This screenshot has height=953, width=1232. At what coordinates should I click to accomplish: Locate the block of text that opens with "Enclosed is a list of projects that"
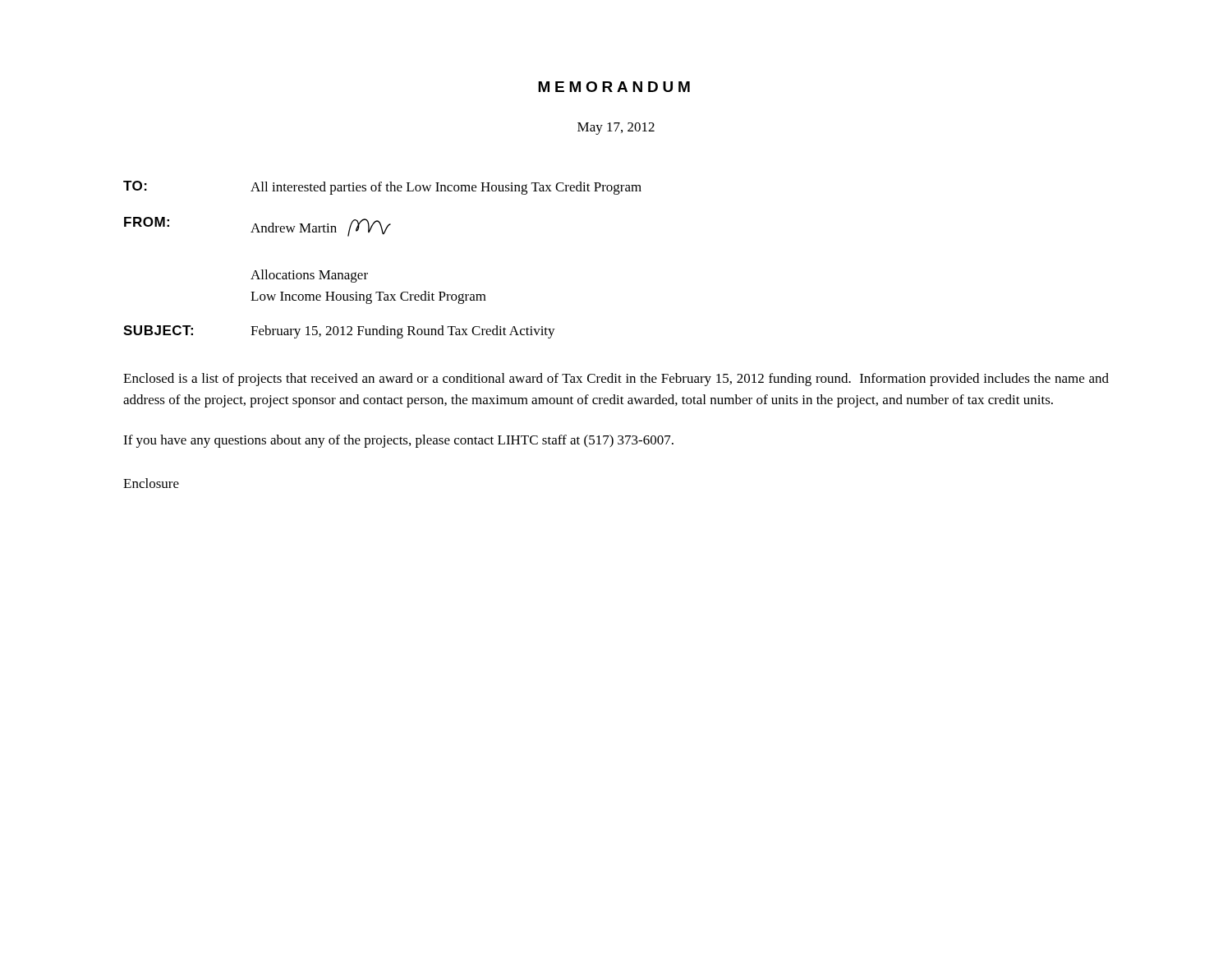(616, 389)
